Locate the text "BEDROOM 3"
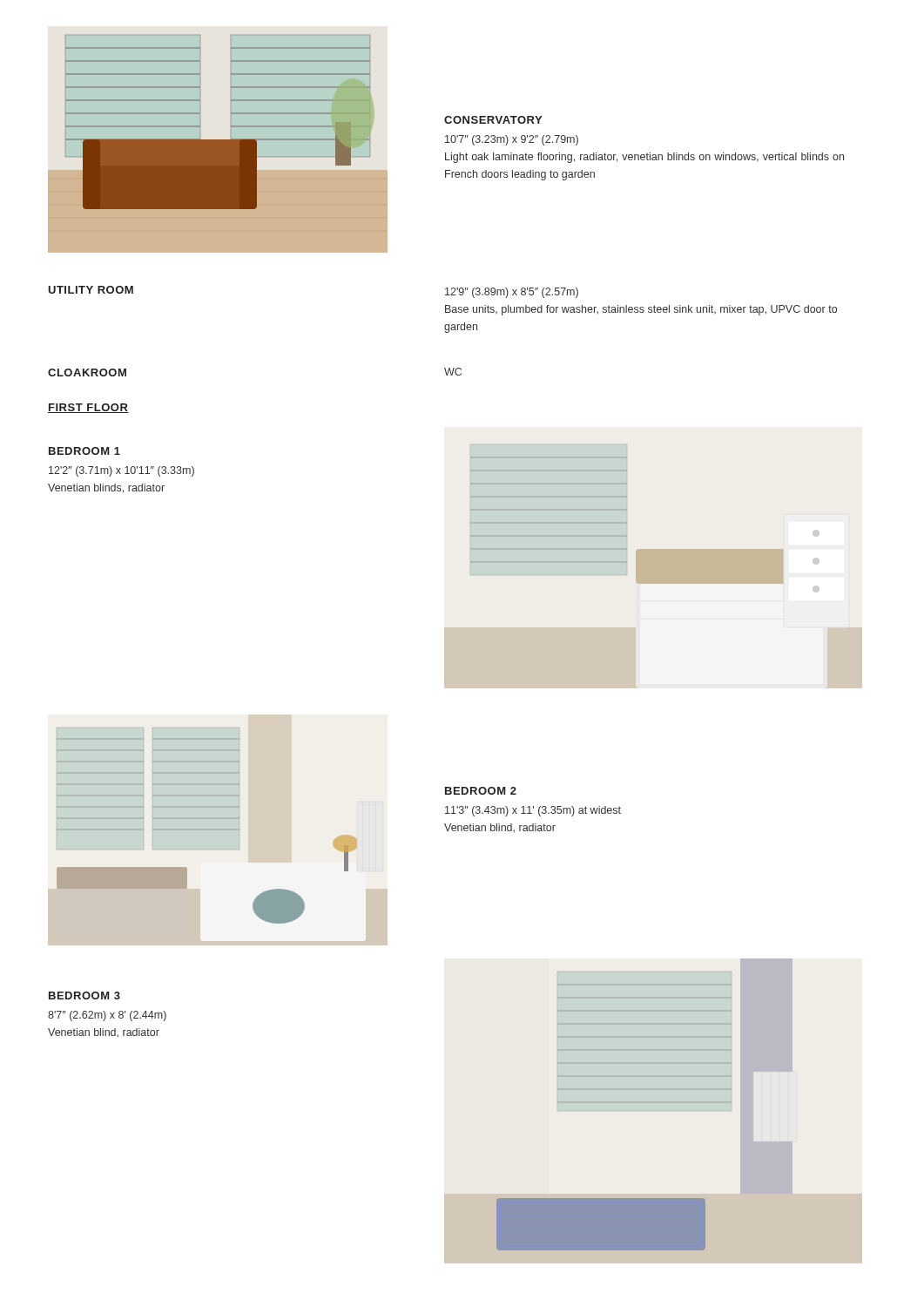924x1307 pixels. (84, 996)
